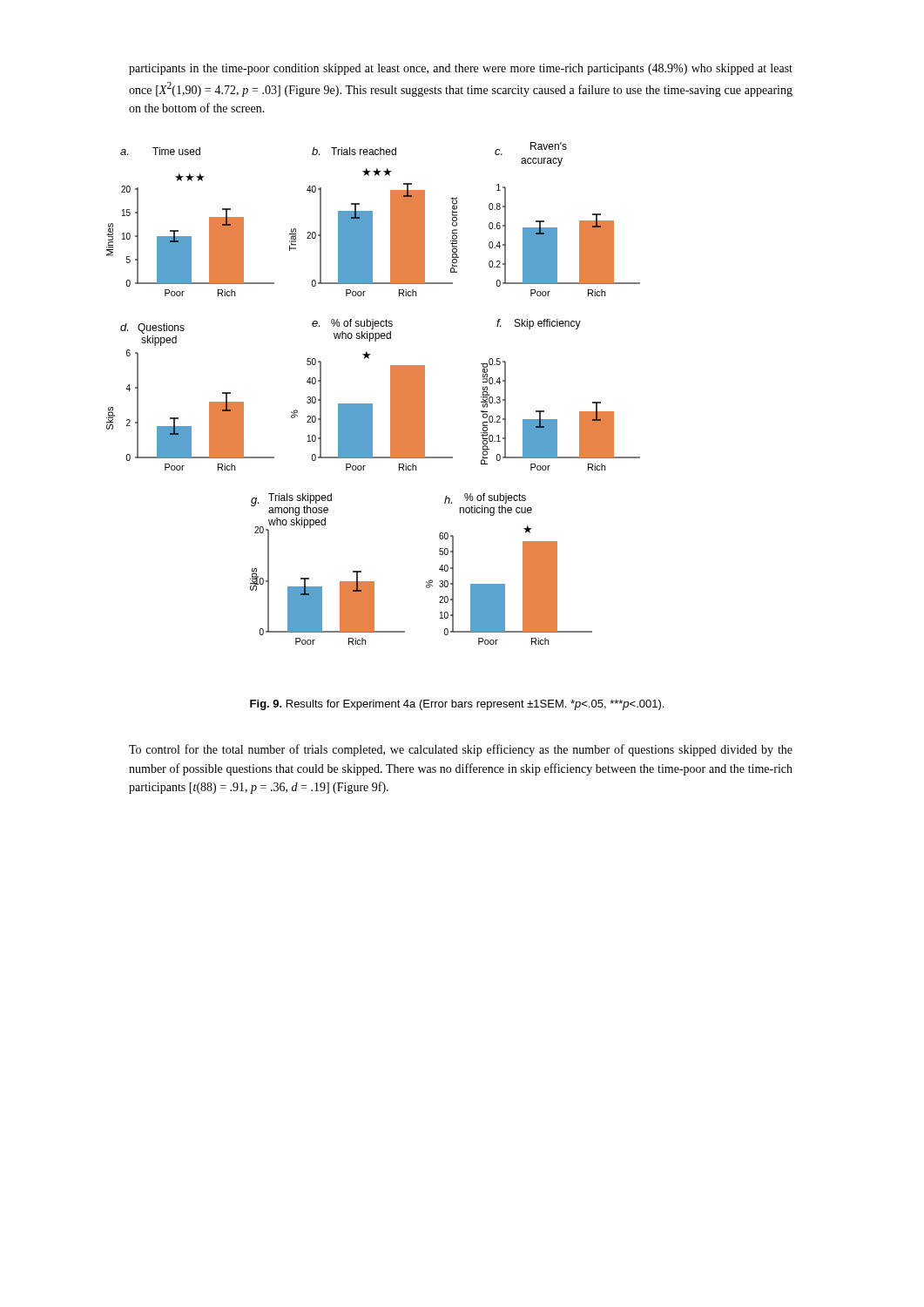
Task: Select the text block that reads "To control for the total"
Action: point(461,769)
